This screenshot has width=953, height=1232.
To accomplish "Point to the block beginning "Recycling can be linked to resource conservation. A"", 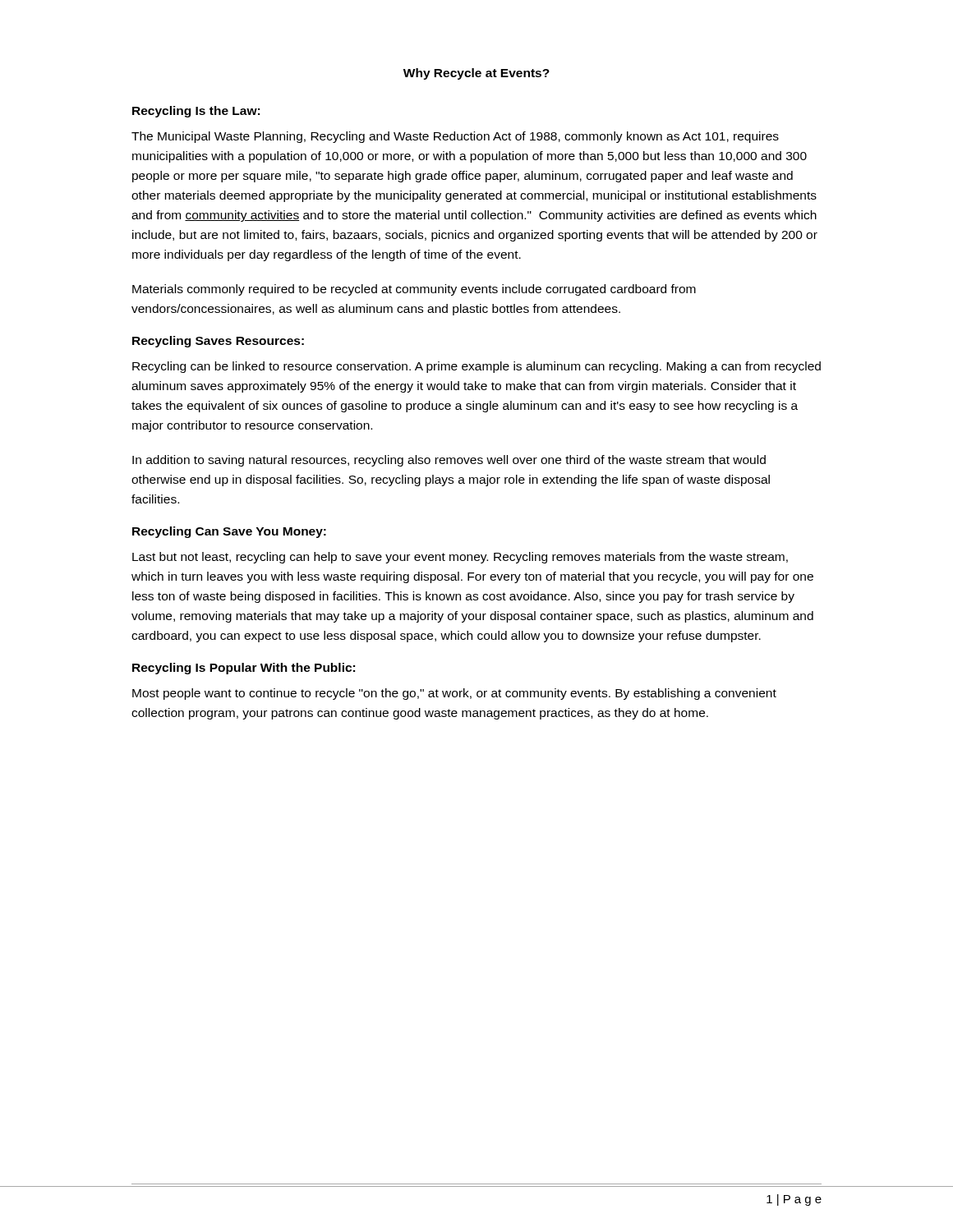I will pyautogui.click(x=476, y=396).
